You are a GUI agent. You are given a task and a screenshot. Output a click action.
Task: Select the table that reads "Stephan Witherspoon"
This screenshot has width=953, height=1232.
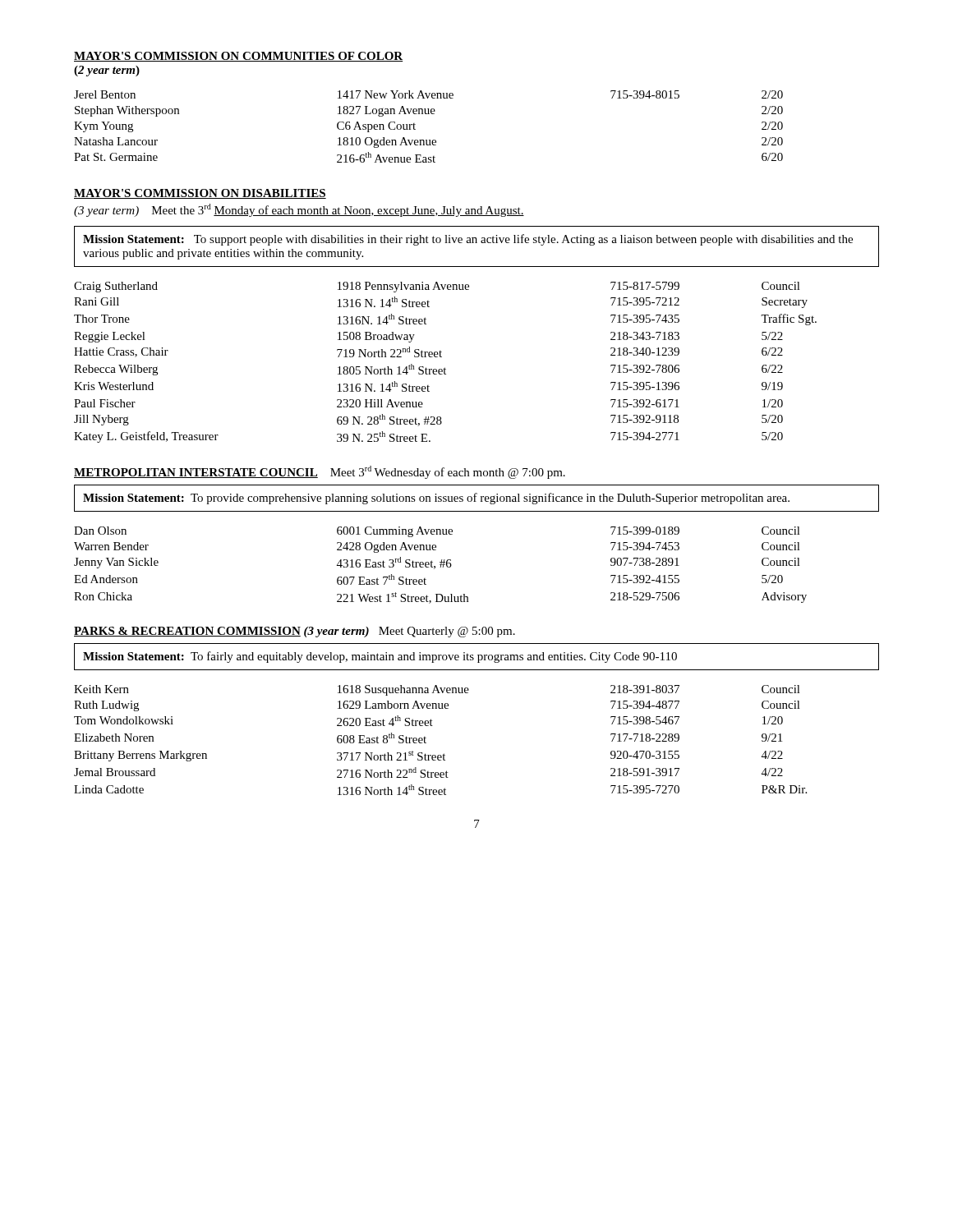(x=476, y=127)
